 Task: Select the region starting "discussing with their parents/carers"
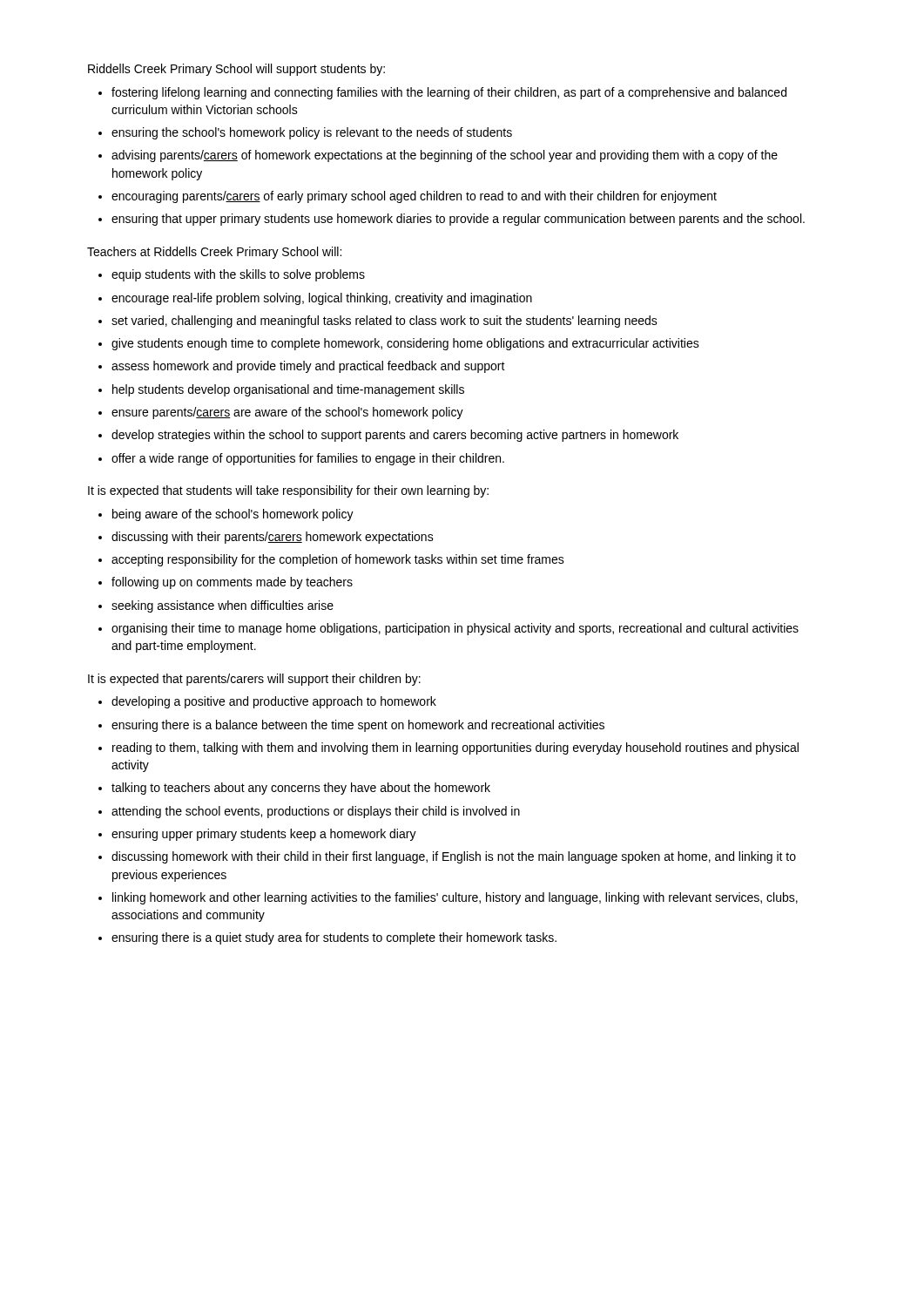click(x=272, y=537)
